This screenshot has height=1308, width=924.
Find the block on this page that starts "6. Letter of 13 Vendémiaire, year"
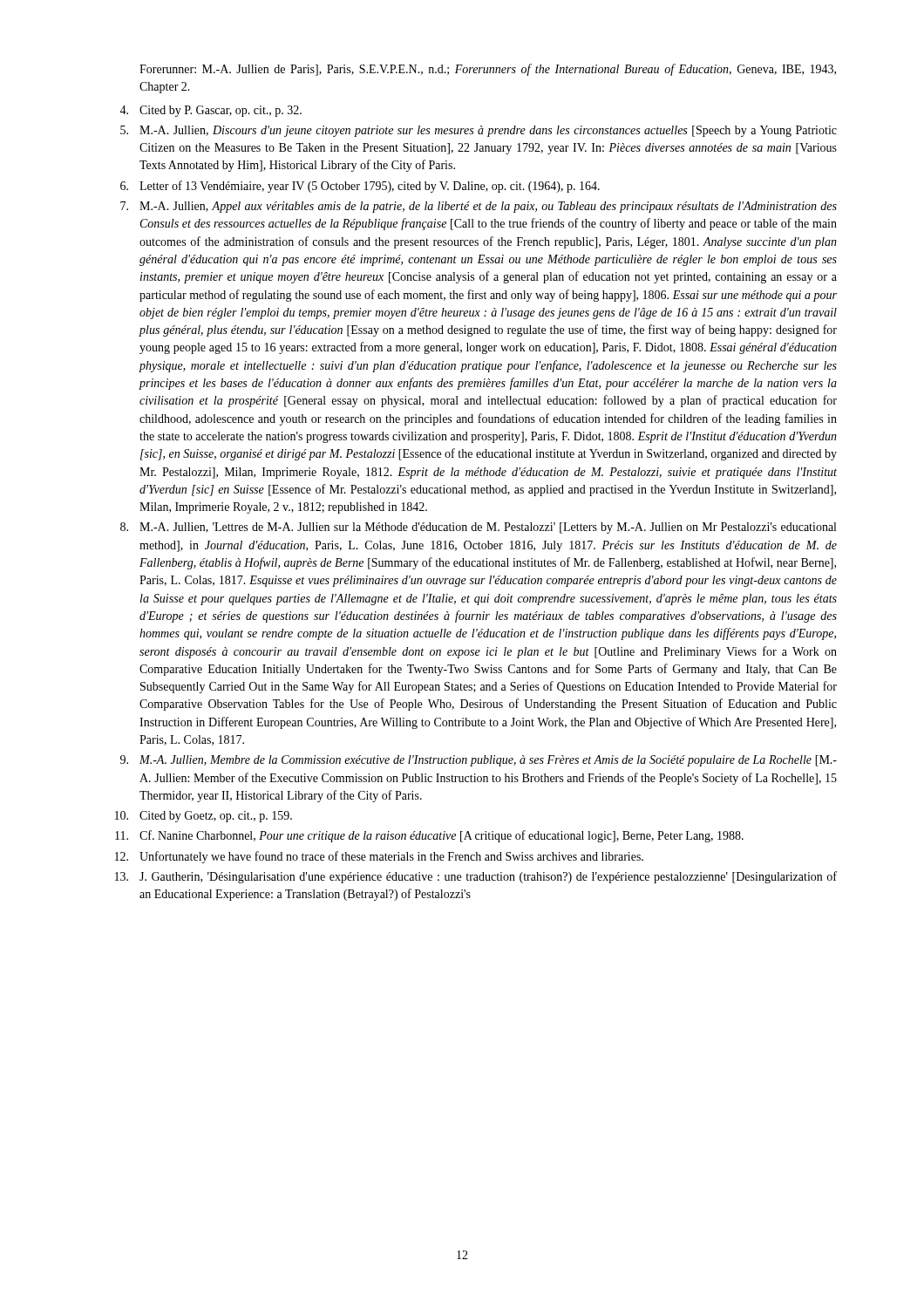[462, 187]
